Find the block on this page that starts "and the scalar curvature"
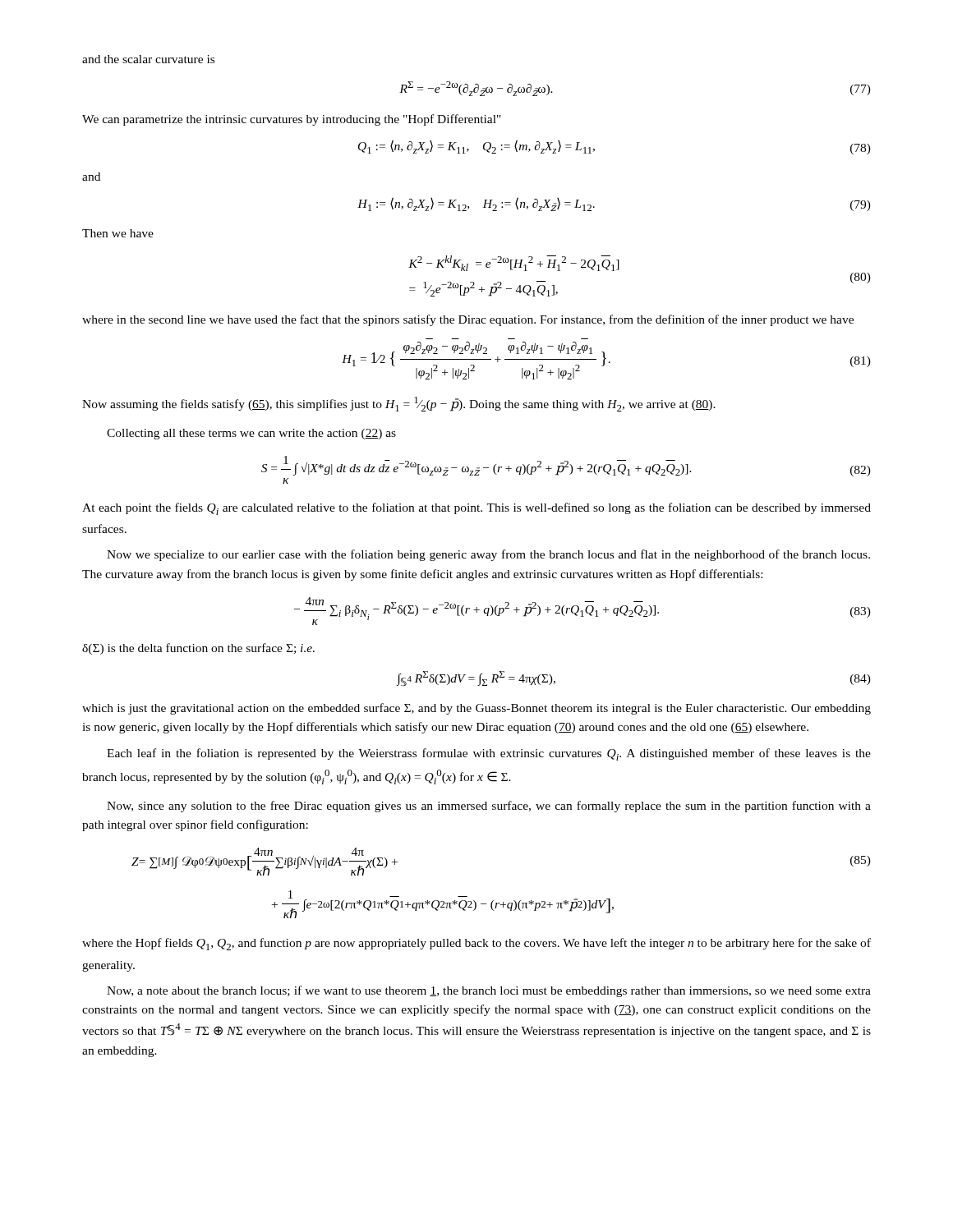 coord(149,59)
